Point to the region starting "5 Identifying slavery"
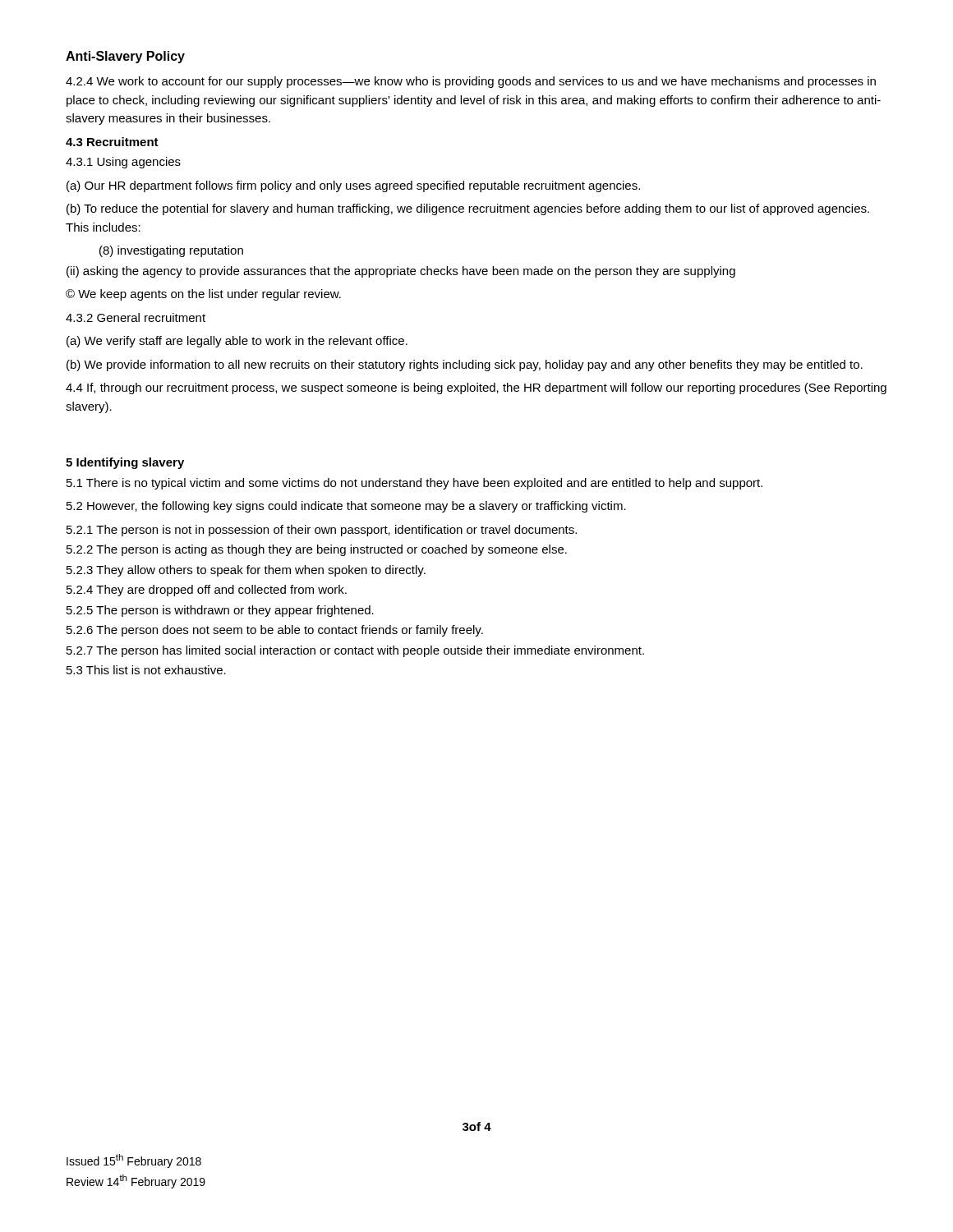This screenshot has height=1232, width=953. tap(125, 462)
